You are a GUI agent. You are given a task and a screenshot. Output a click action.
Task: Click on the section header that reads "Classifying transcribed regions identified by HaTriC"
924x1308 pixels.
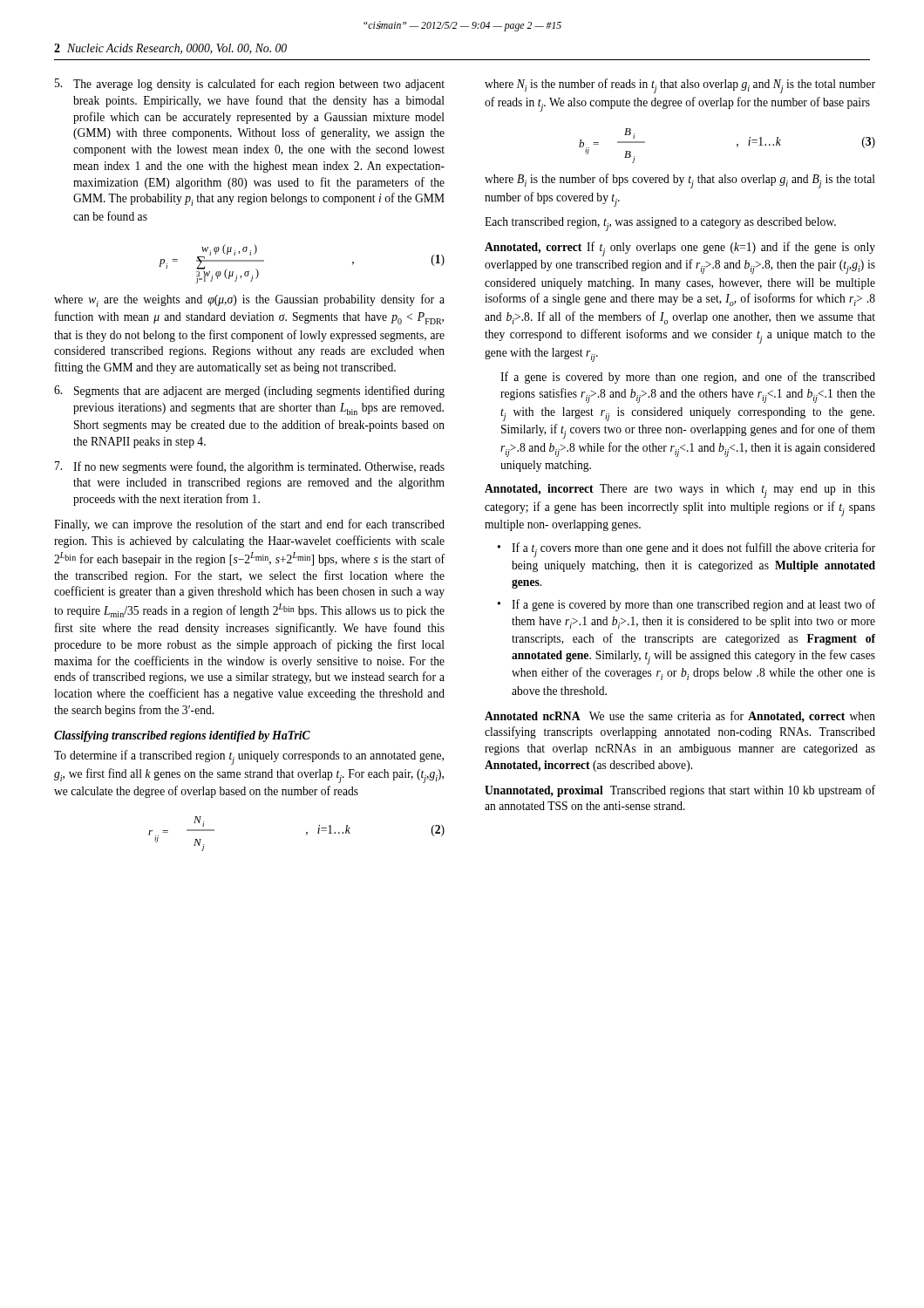[x=182, y=735]
